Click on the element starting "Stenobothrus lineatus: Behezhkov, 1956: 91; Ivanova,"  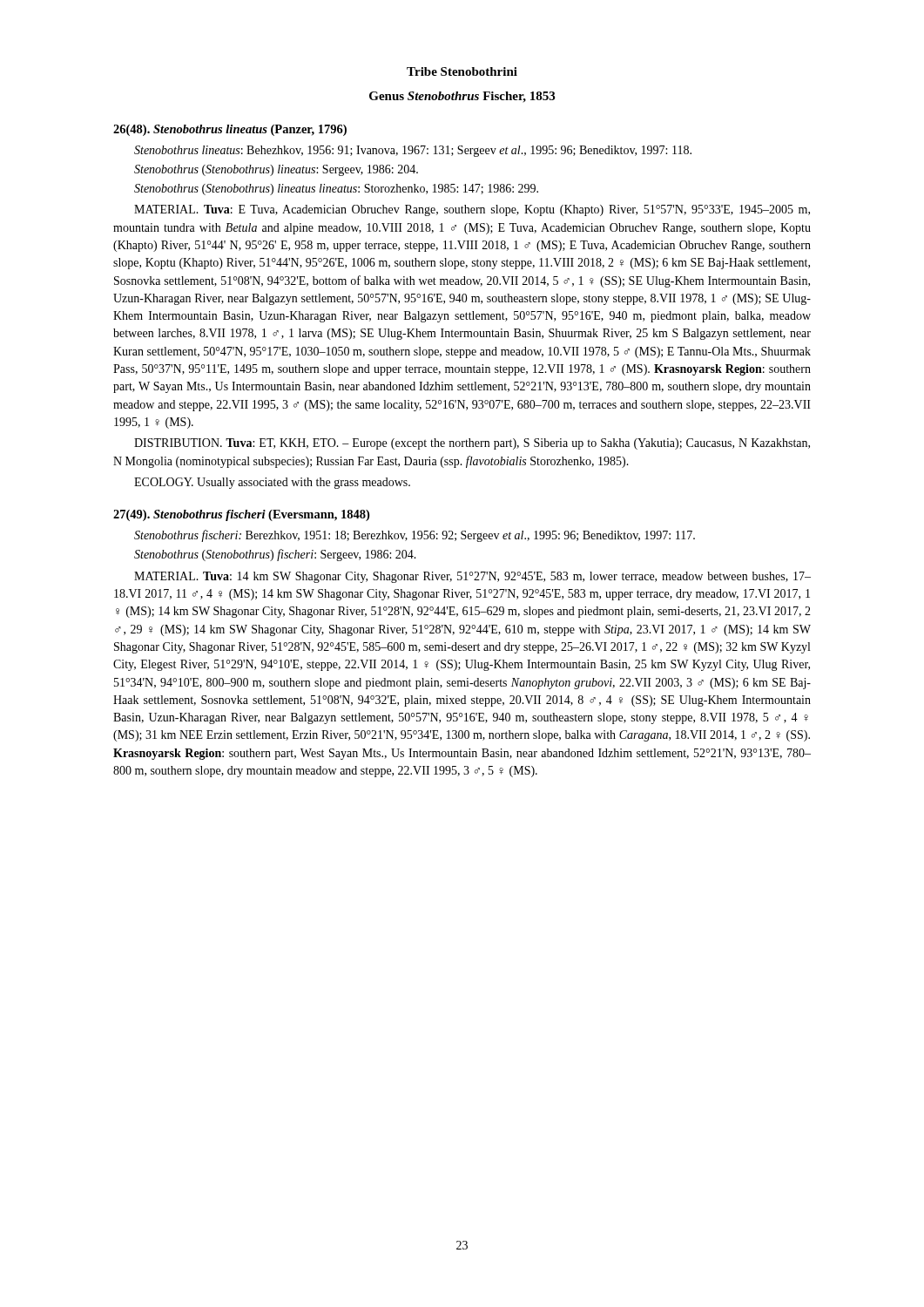click(x=413, y=151)
